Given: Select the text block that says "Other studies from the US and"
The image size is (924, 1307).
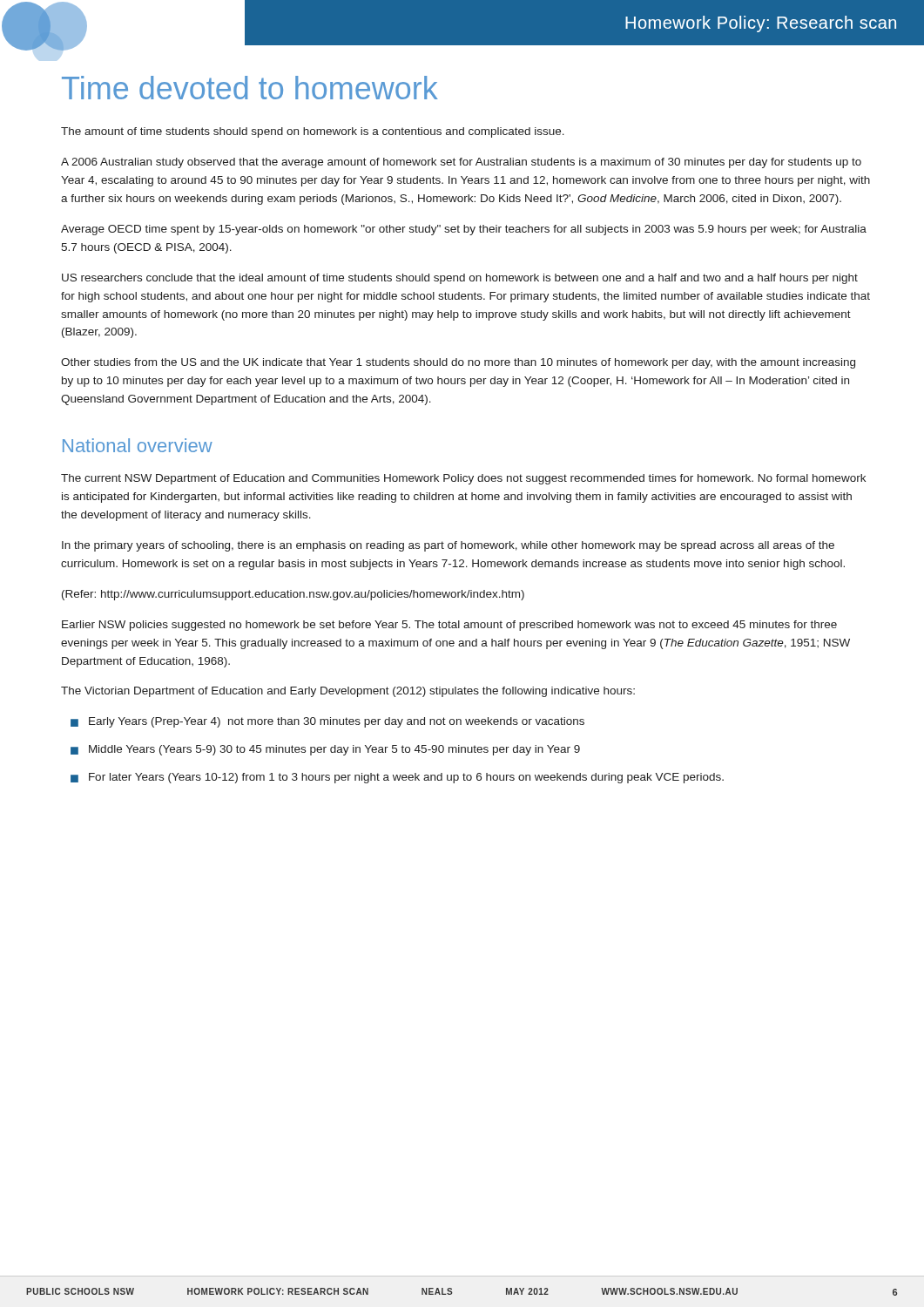Looking at the screenshot, I should 466,381.
